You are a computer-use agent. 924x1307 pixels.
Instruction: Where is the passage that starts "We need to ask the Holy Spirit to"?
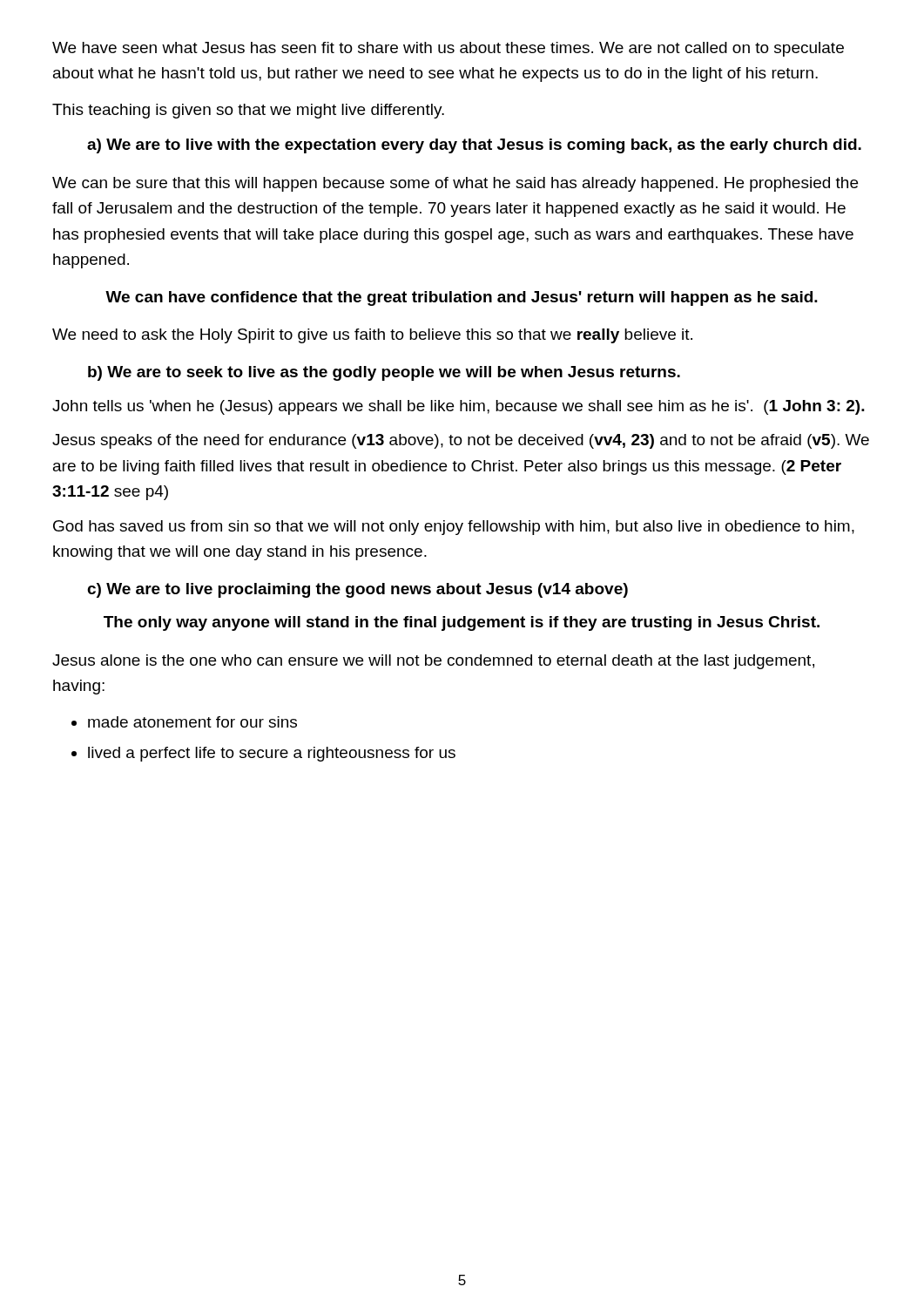(x=373, y=334)
